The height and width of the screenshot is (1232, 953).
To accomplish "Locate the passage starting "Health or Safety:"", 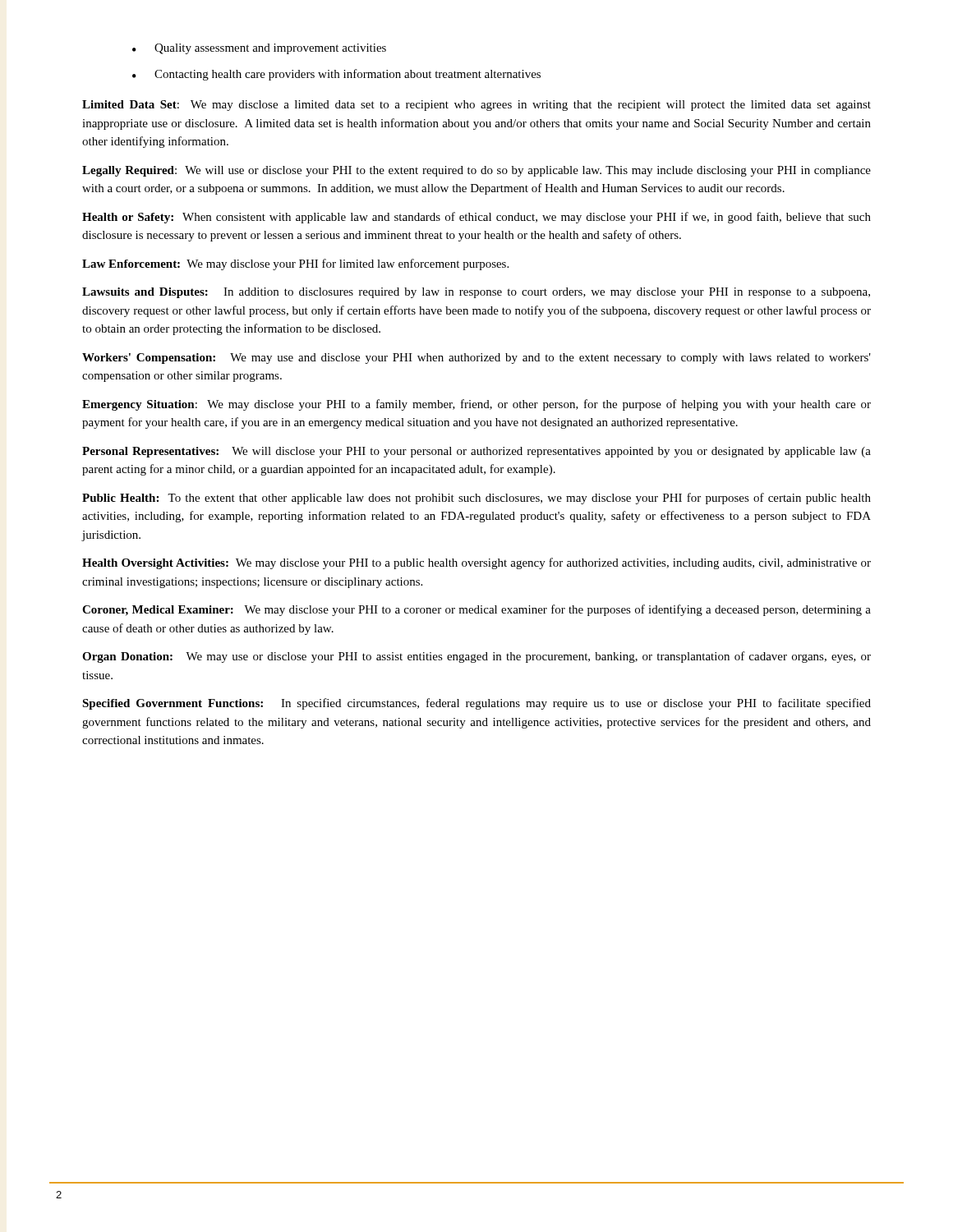I will coord(476,226).
